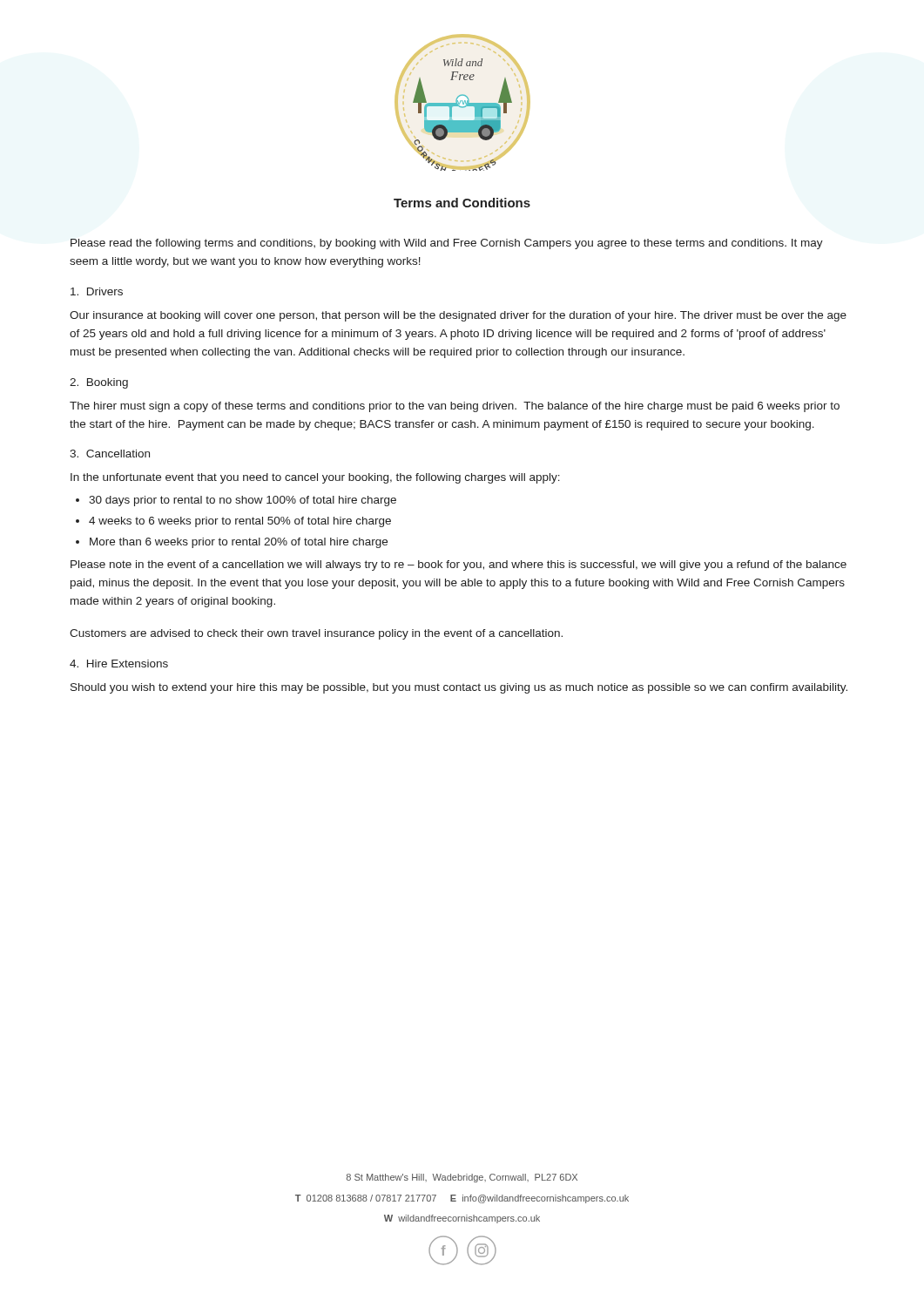Viewport: 924px width, 1307px height.
Task: Find the list item that reads "More than 6 weeks prior to rental 20%"
Action: [238, 541]
